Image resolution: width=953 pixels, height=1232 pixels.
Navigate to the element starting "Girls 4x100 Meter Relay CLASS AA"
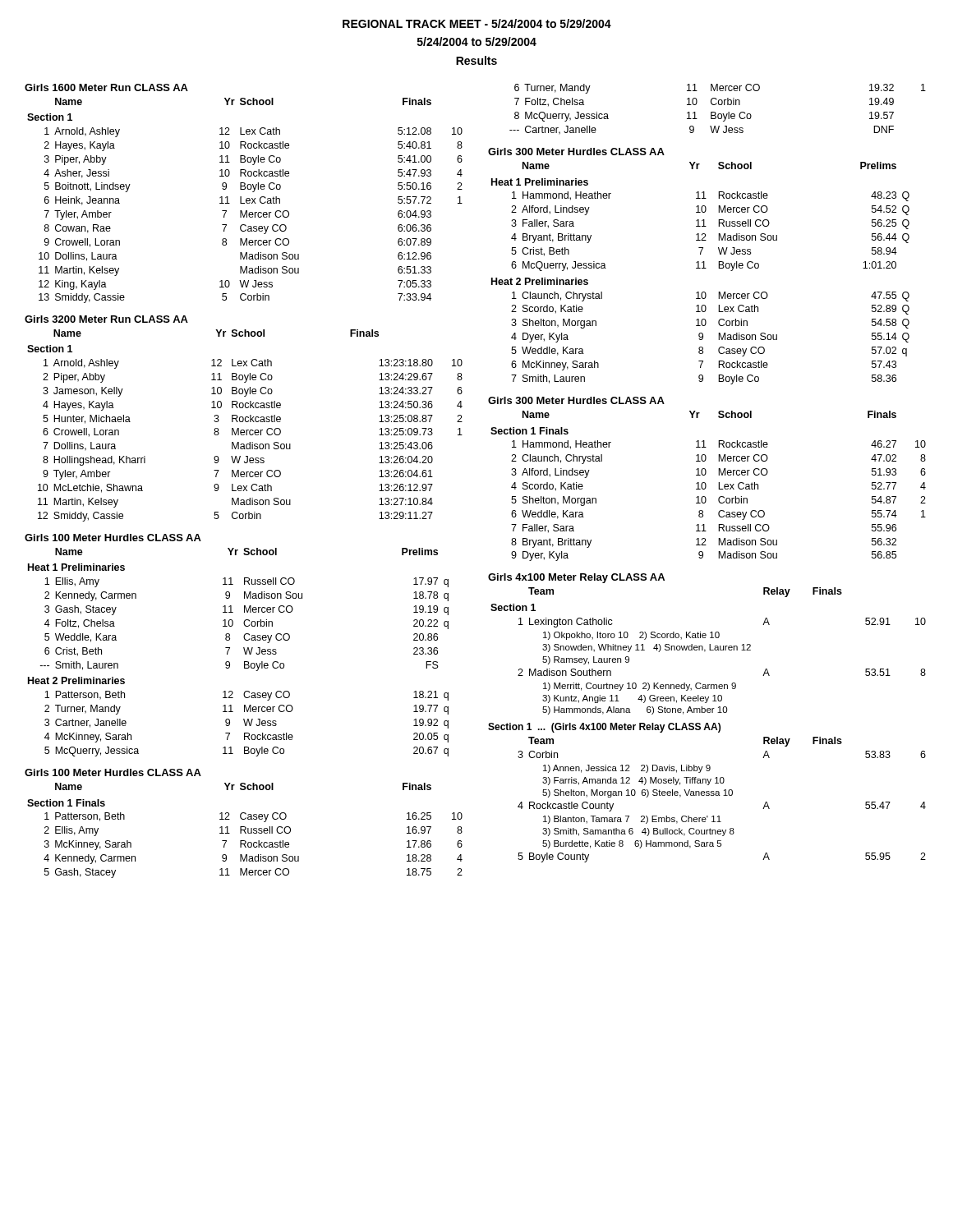[577, 577]
